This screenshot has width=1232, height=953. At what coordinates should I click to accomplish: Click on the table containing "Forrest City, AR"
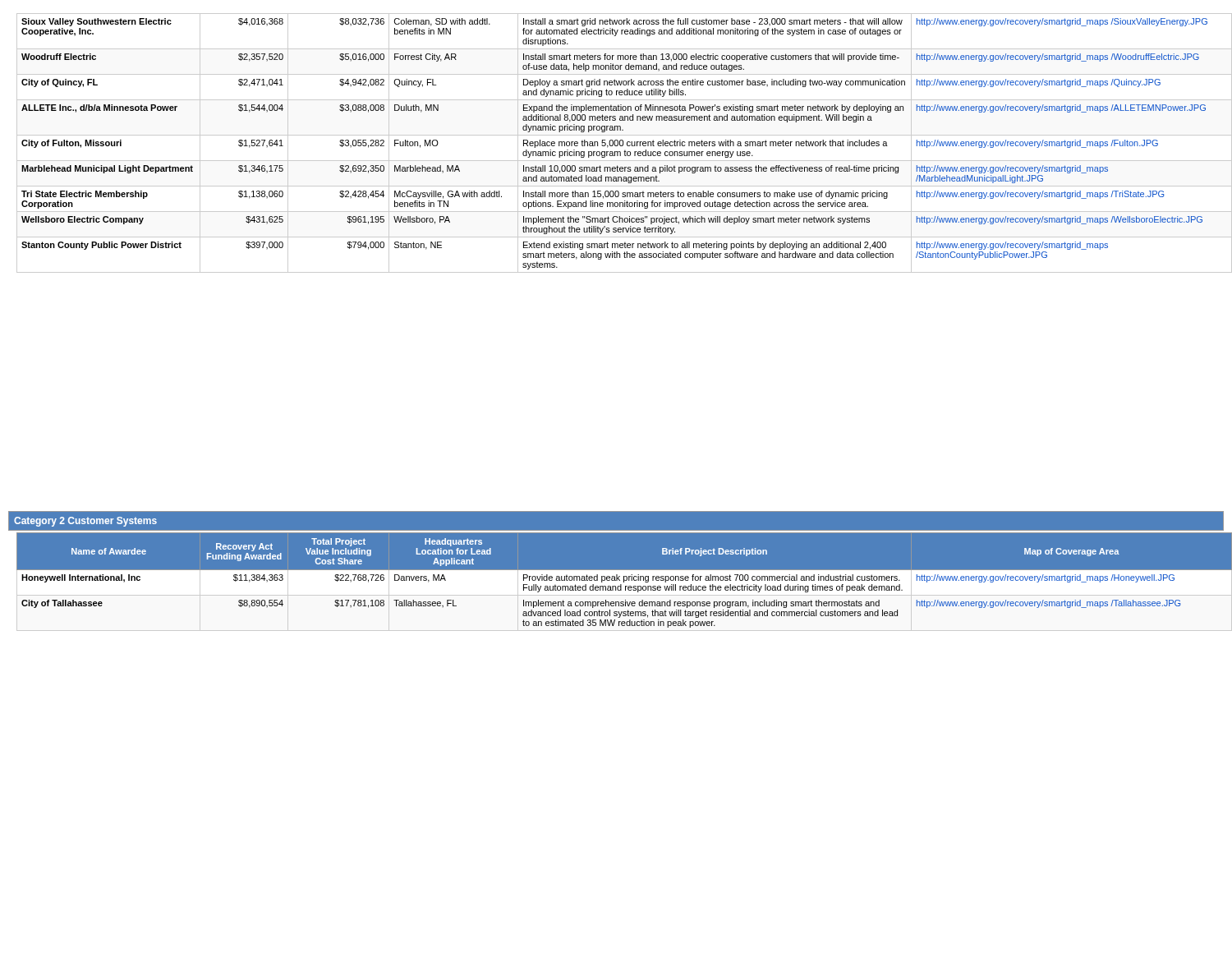[616, 143]
